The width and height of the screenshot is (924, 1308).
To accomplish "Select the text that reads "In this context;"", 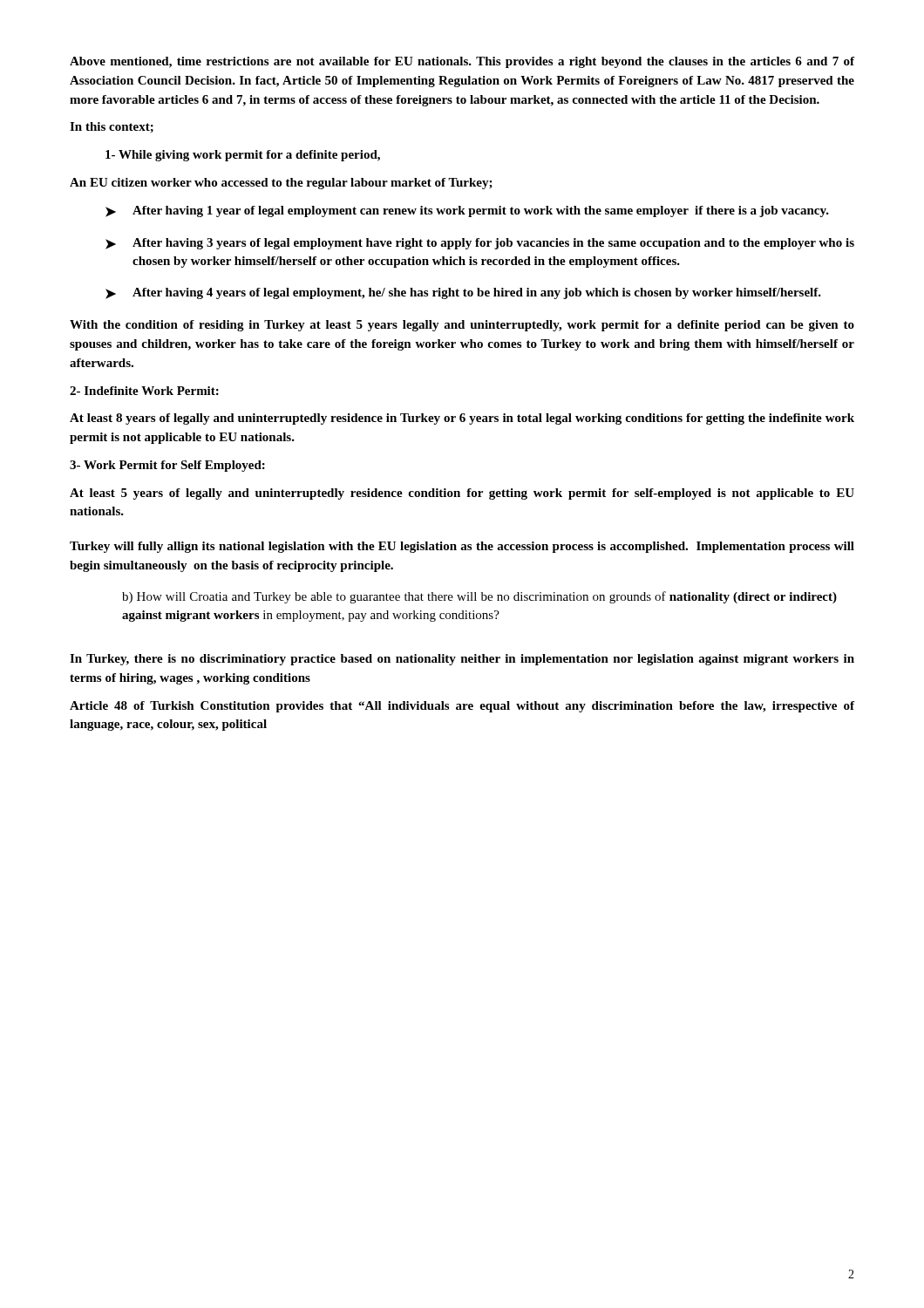I will pyautogui.click(x=112, y=127).
